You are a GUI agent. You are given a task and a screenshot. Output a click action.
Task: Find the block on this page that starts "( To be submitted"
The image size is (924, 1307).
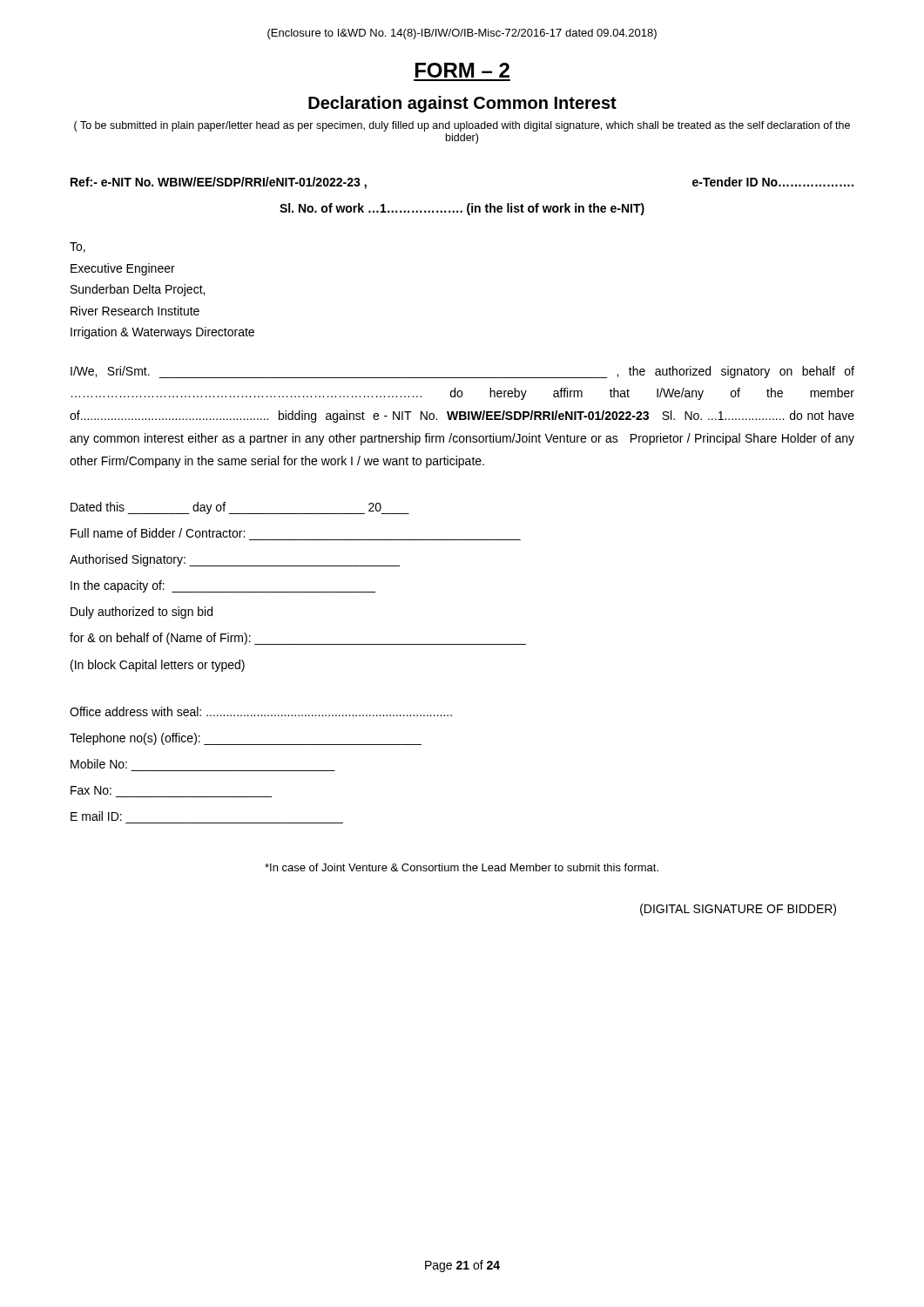click(462, 132)
